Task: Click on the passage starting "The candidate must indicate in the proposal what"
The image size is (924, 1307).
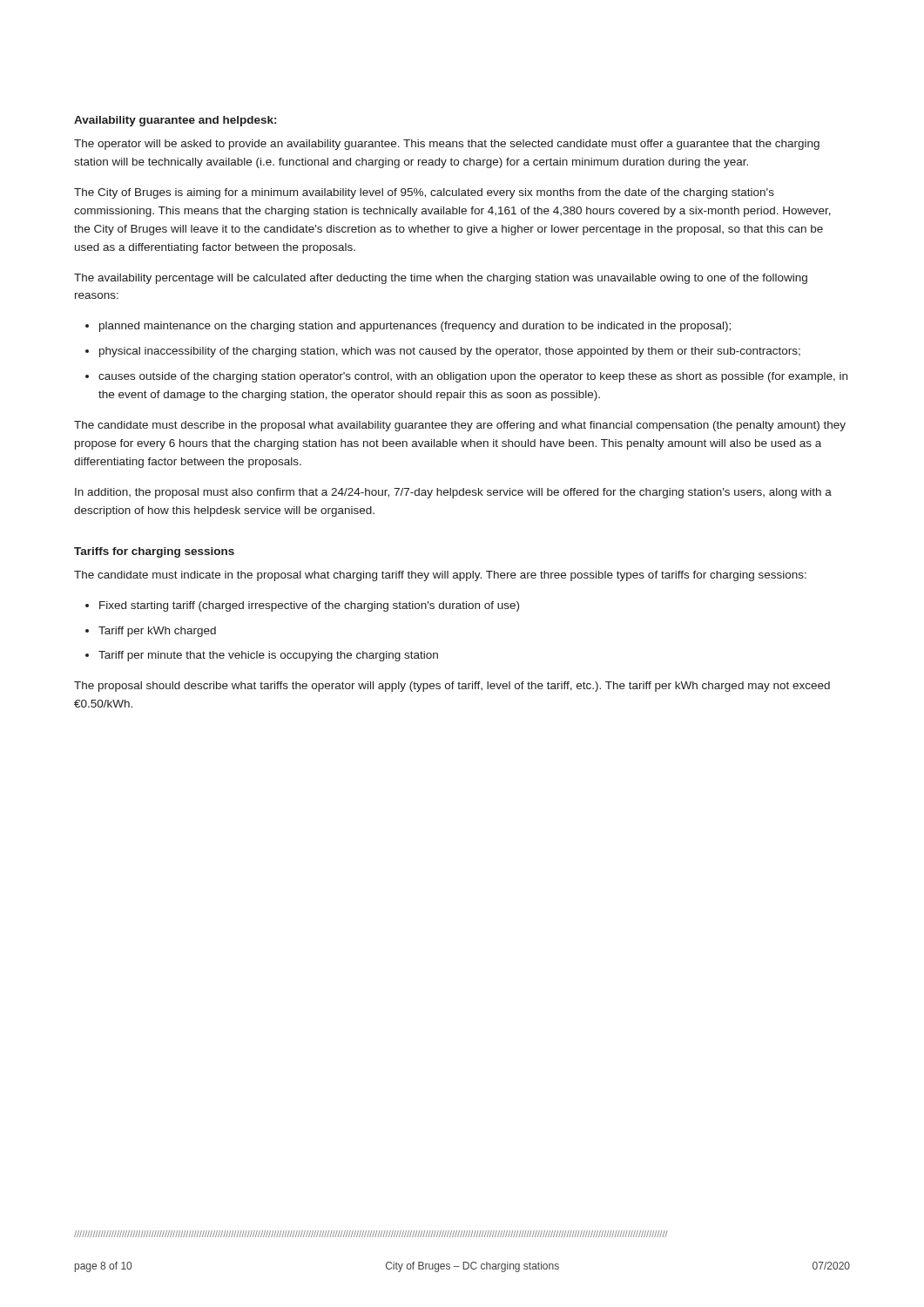Action: click(462, 575)
